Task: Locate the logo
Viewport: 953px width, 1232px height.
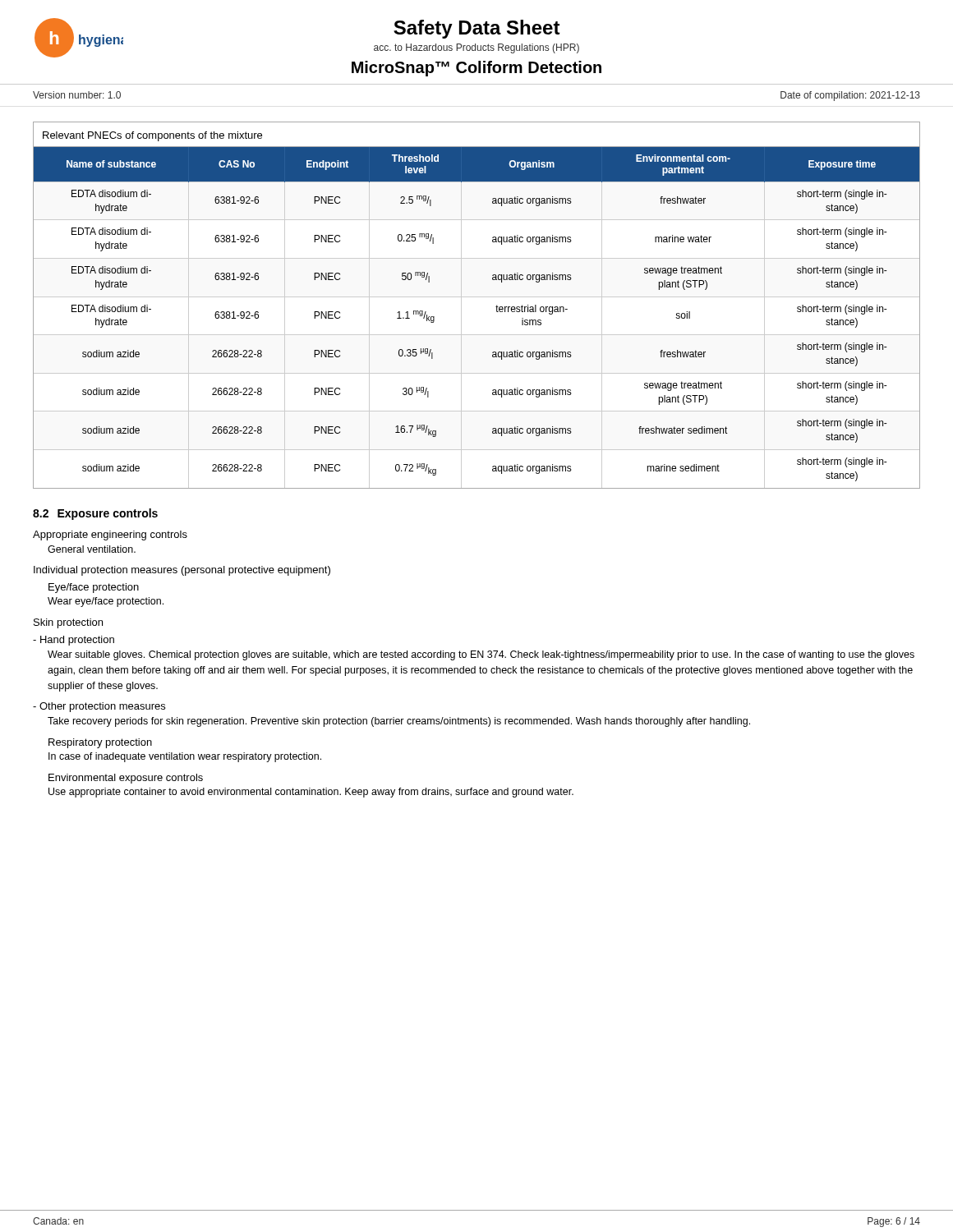Action: click(x=82, y=39)
